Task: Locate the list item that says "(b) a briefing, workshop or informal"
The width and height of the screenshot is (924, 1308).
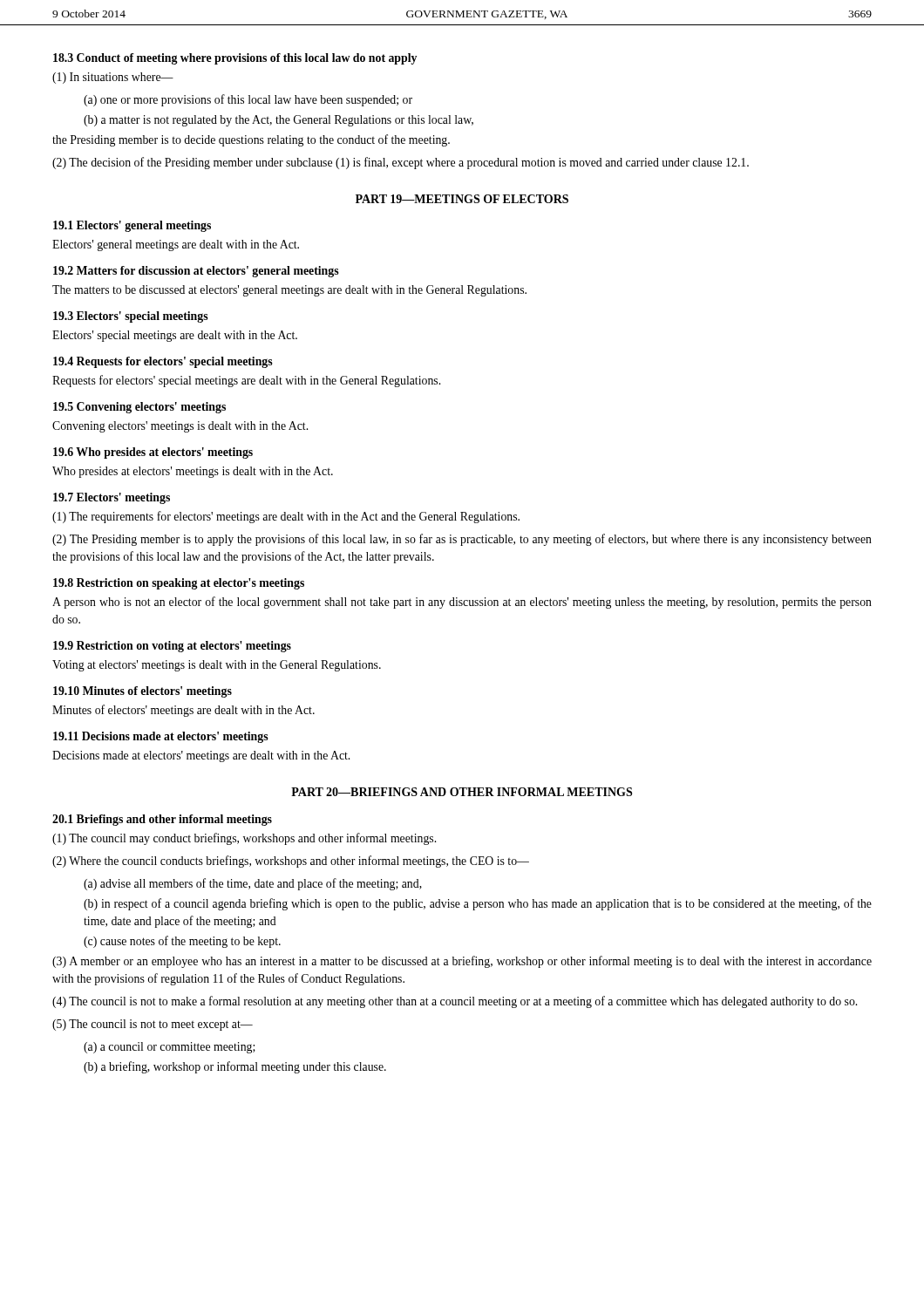Action: [x=235, y=1067]
